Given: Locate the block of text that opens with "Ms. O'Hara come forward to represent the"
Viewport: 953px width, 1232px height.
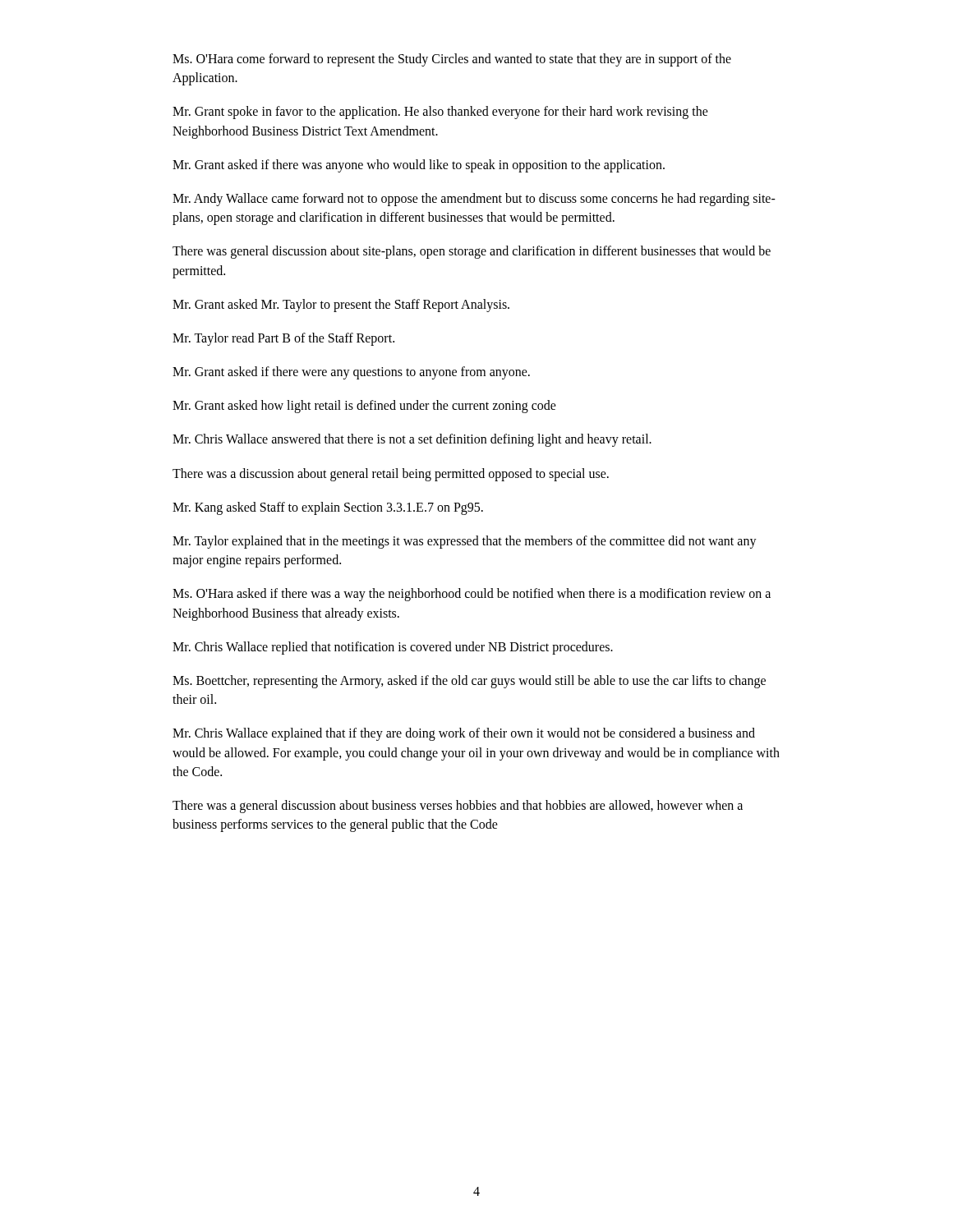Looking at the screenshot, I should [452, 68].
